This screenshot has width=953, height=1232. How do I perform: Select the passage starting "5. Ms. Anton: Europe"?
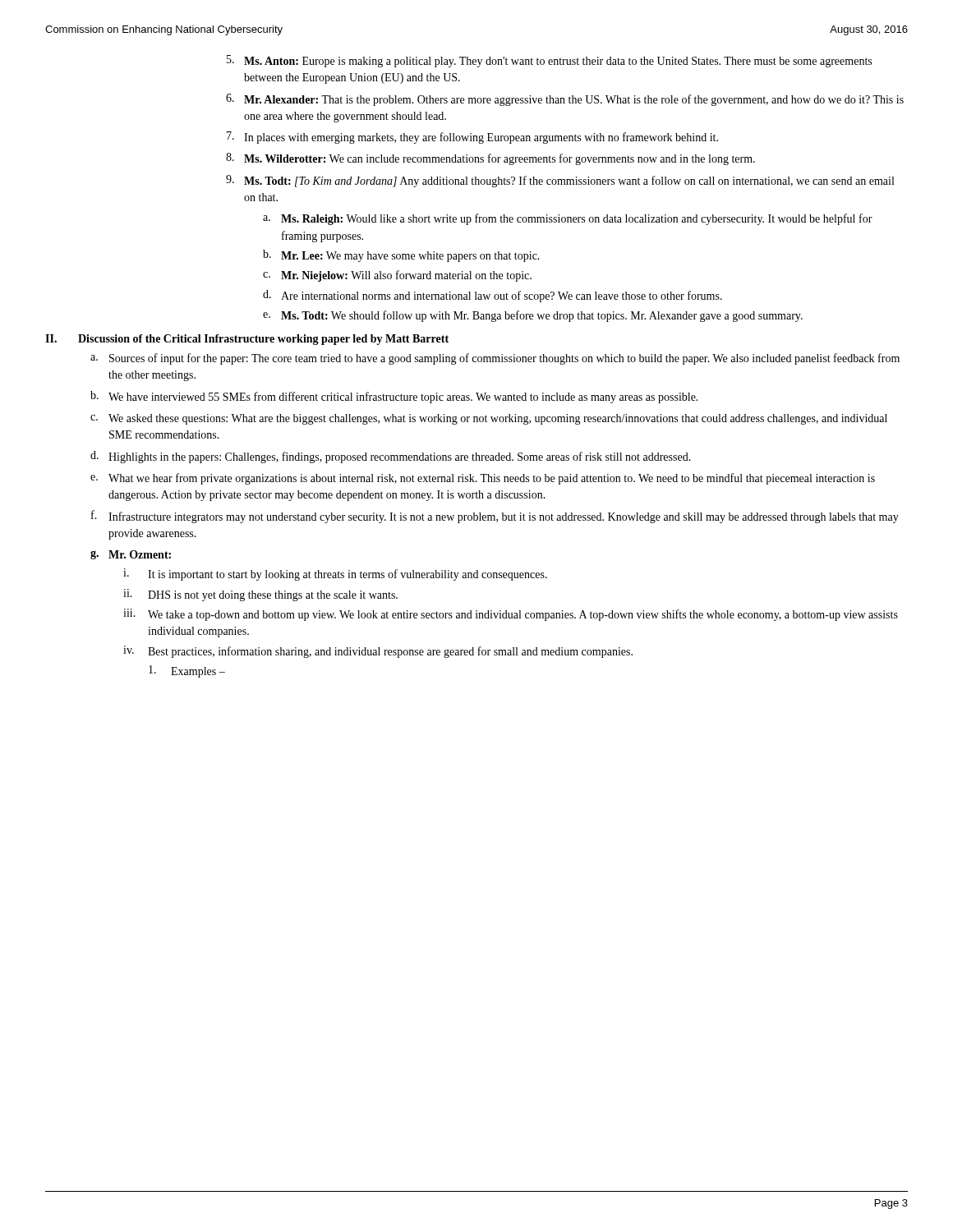[x=567, y=70]
